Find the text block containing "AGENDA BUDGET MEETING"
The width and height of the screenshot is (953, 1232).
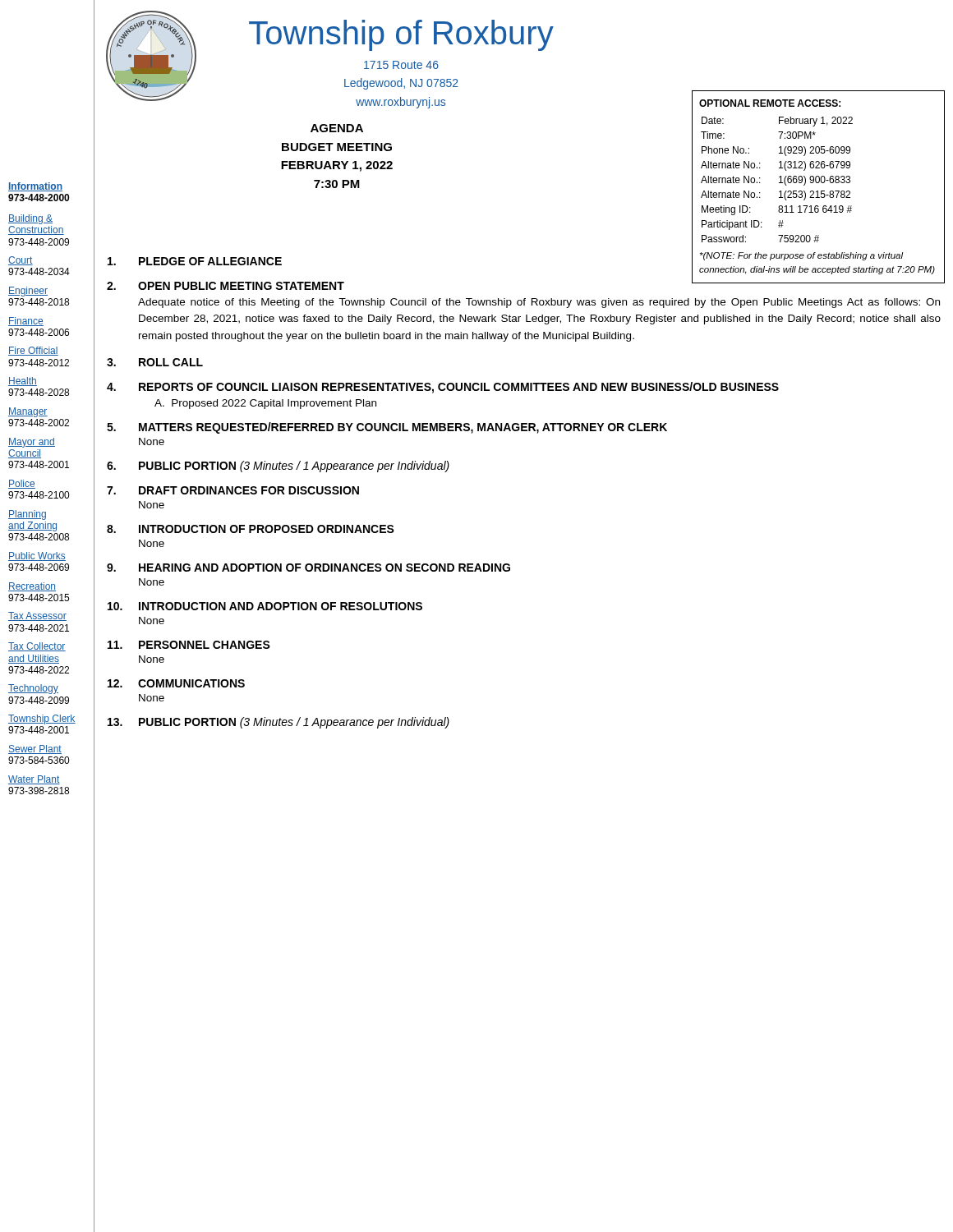pos(337,155)
